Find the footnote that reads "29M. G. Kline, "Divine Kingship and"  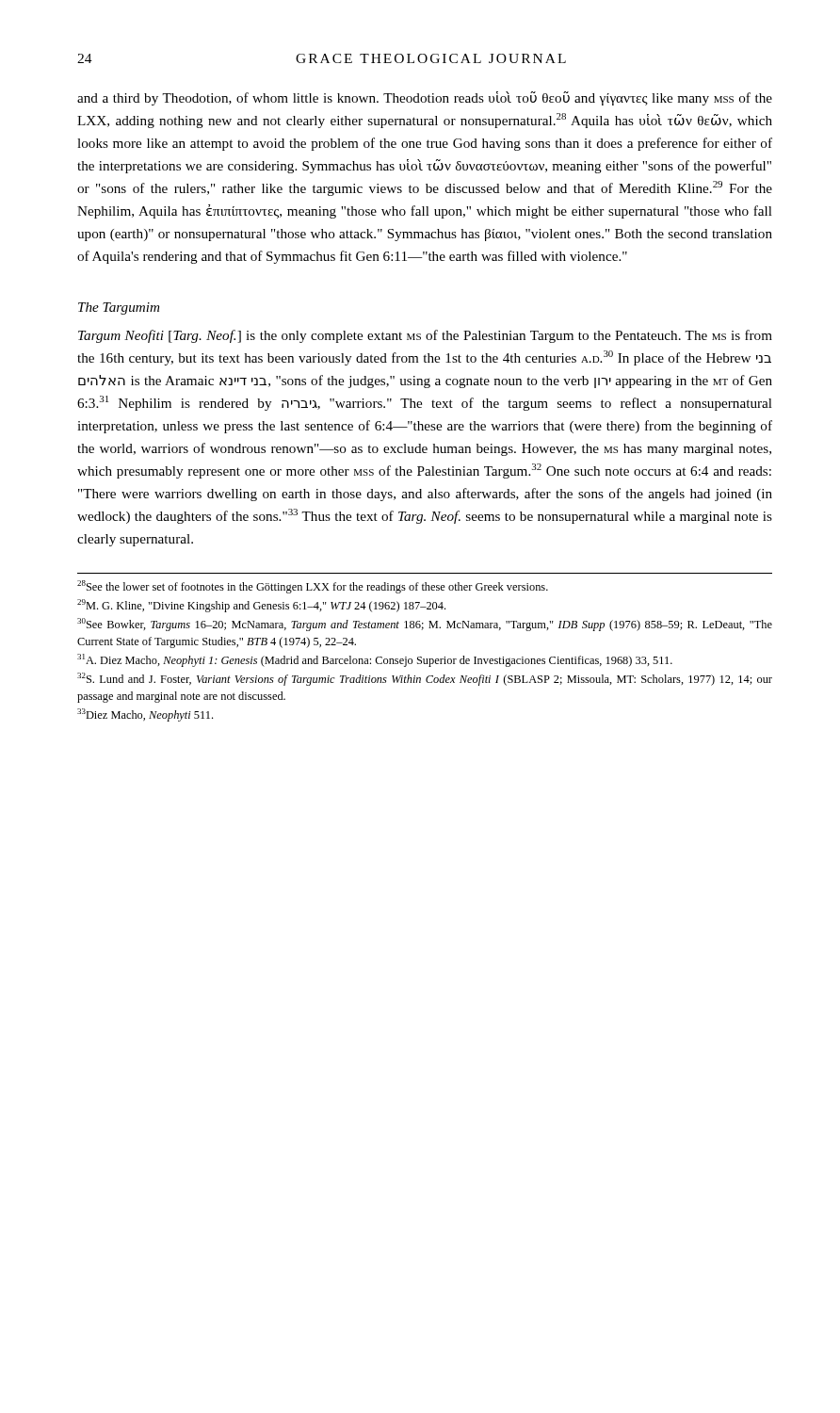tap(262, 605)
